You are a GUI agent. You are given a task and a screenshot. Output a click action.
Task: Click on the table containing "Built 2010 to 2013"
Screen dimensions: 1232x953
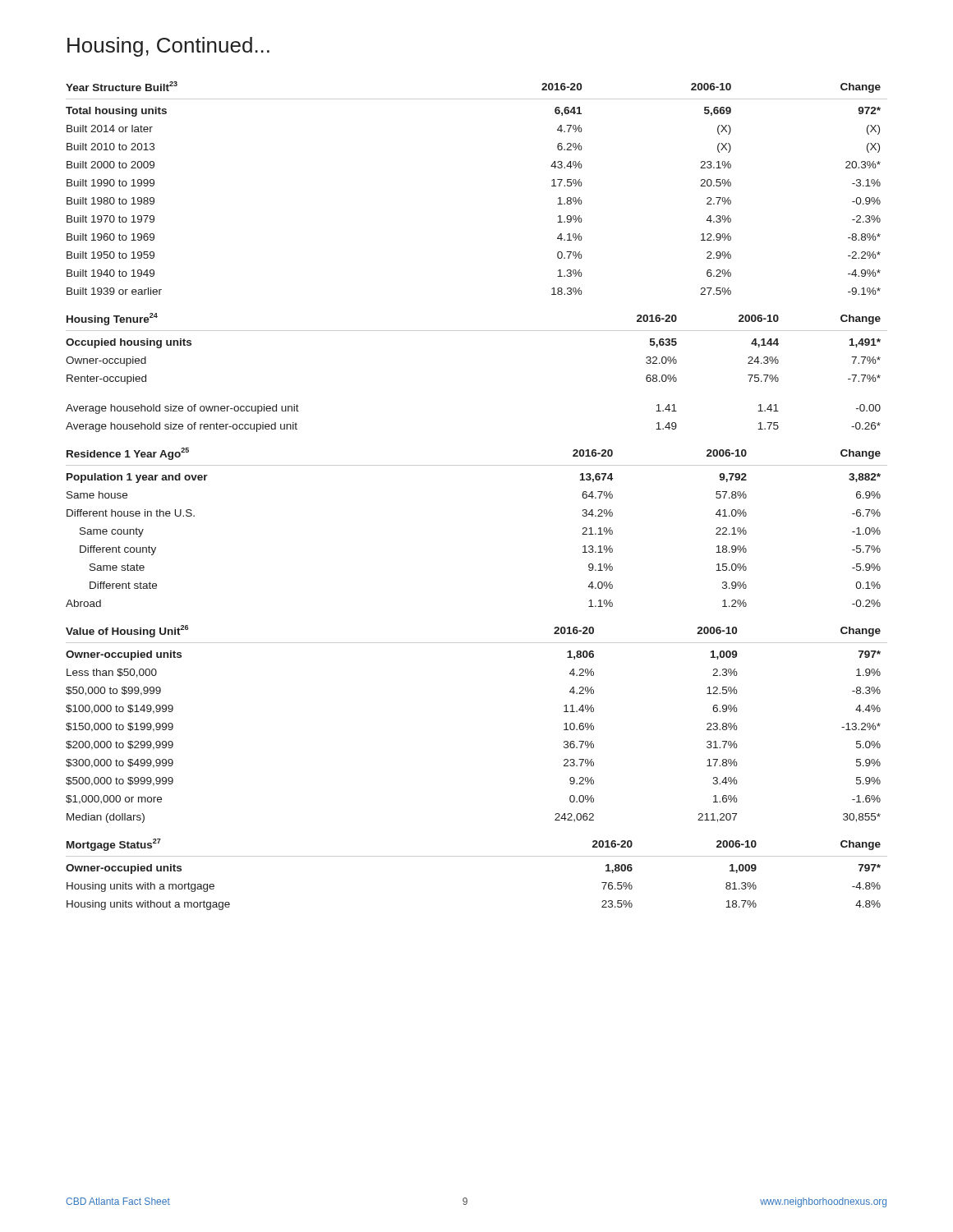476,187
